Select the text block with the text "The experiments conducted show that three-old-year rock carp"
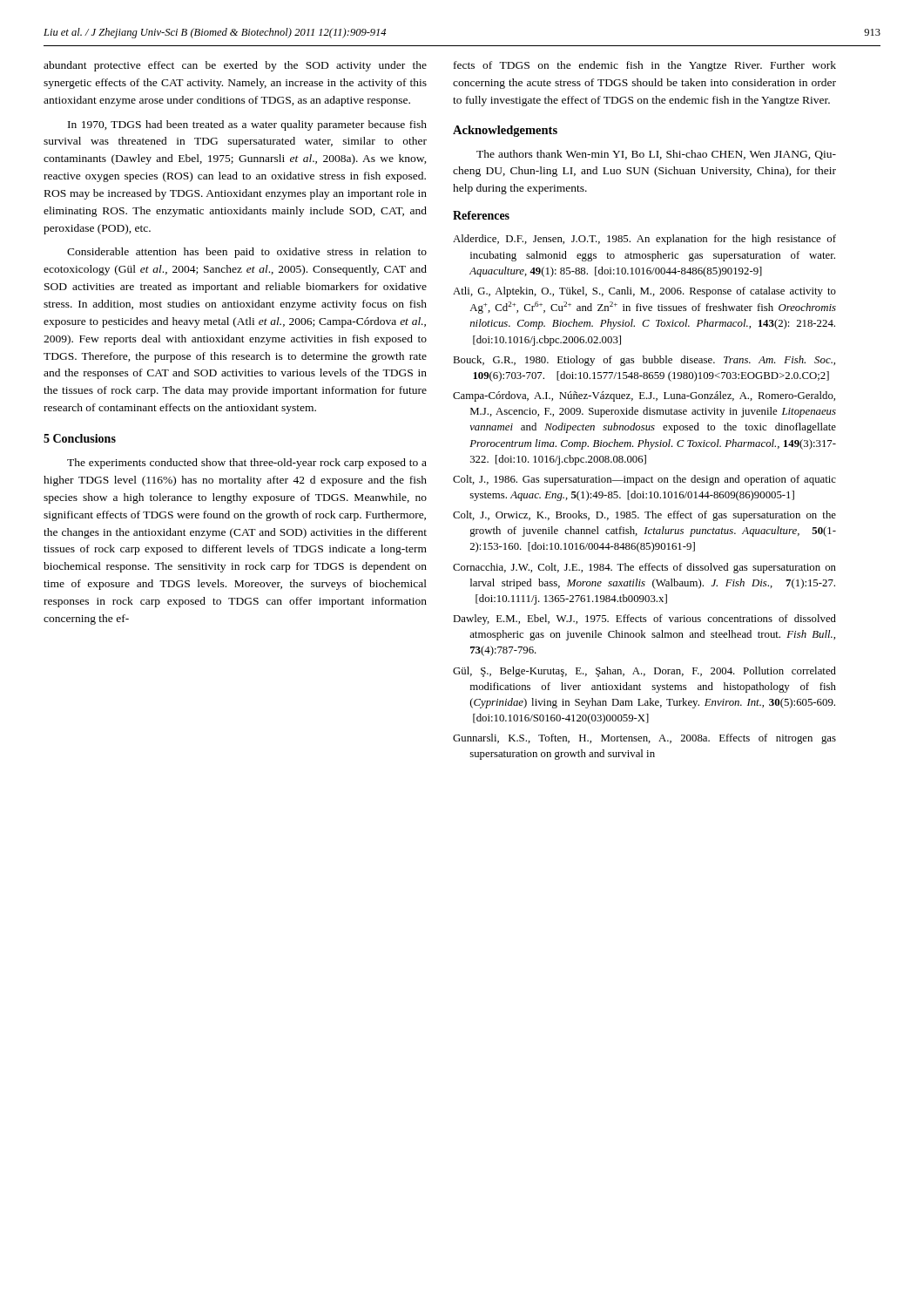The image size is (924, 1307). 235,541
